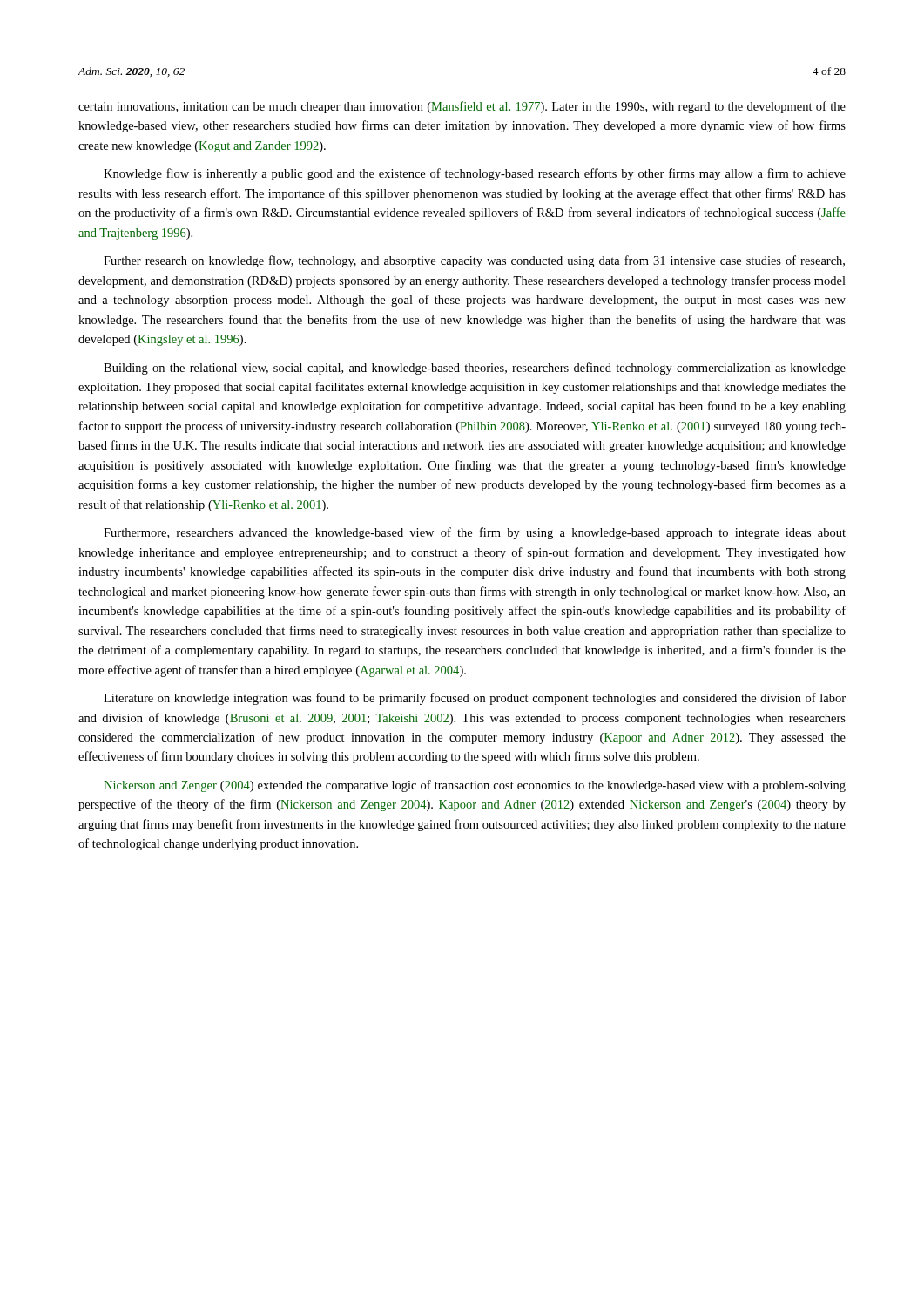Locate the text block that says "Furthermore, researchers advanced the"
This screenshot has width=924, height=1307.
462,601
